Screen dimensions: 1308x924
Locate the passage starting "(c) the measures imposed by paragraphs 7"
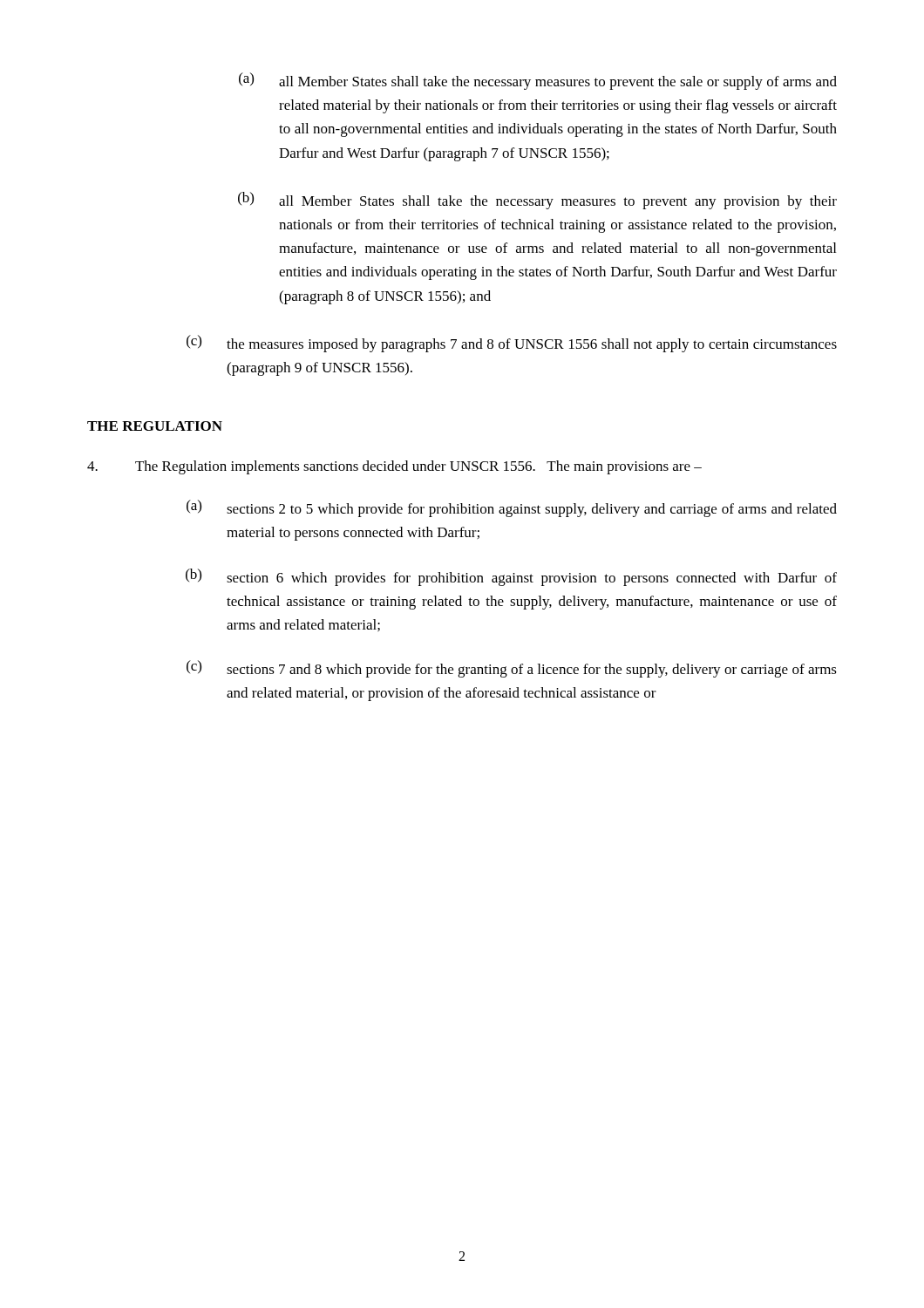click(x=488, y=356)
